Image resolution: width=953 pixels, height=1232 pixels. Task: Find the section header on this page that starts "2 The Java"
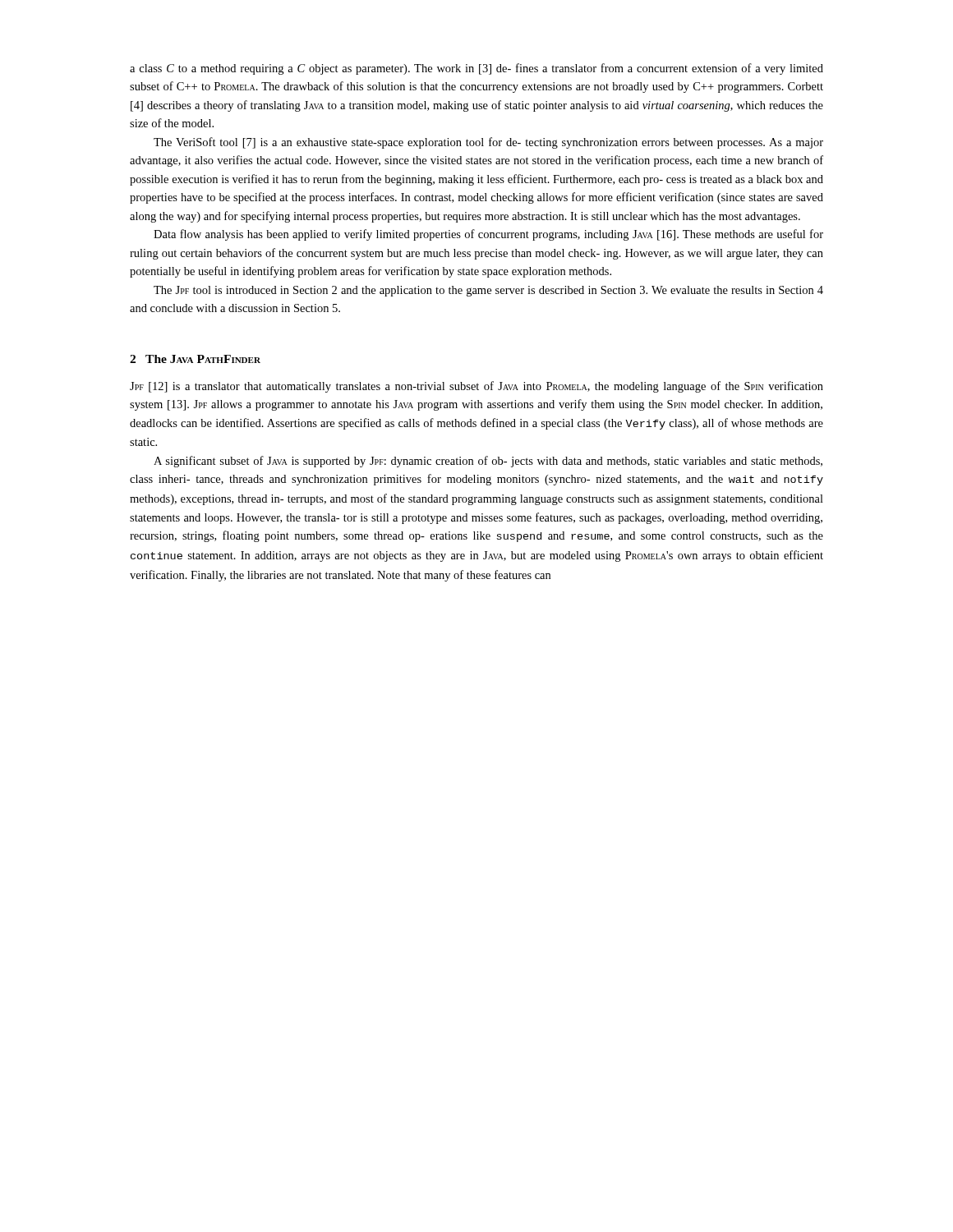pos(195,359)
